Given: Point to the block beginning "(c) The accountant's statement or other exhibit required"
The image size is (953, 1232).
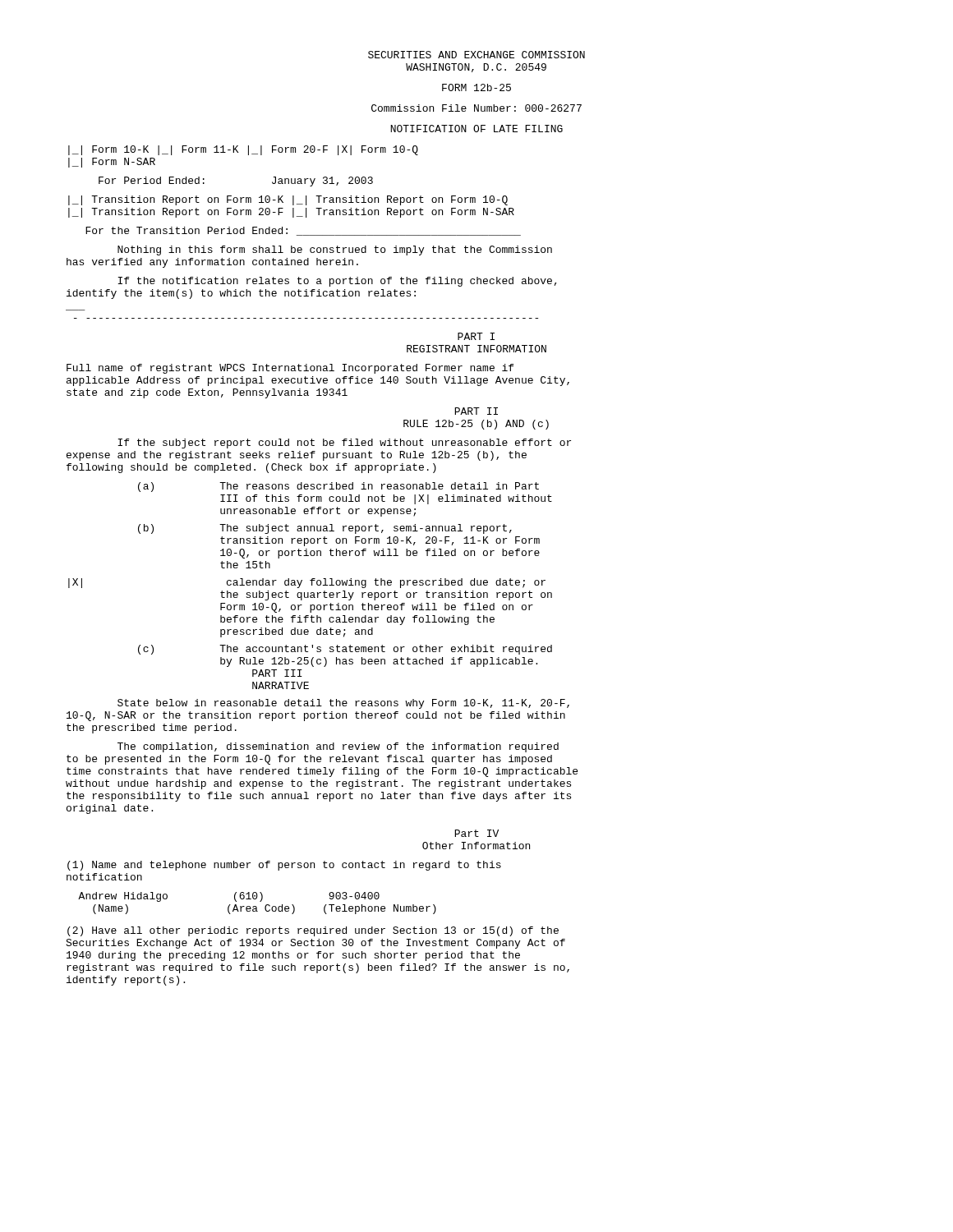Looking at the screenshot, I should tap(309, 668).
